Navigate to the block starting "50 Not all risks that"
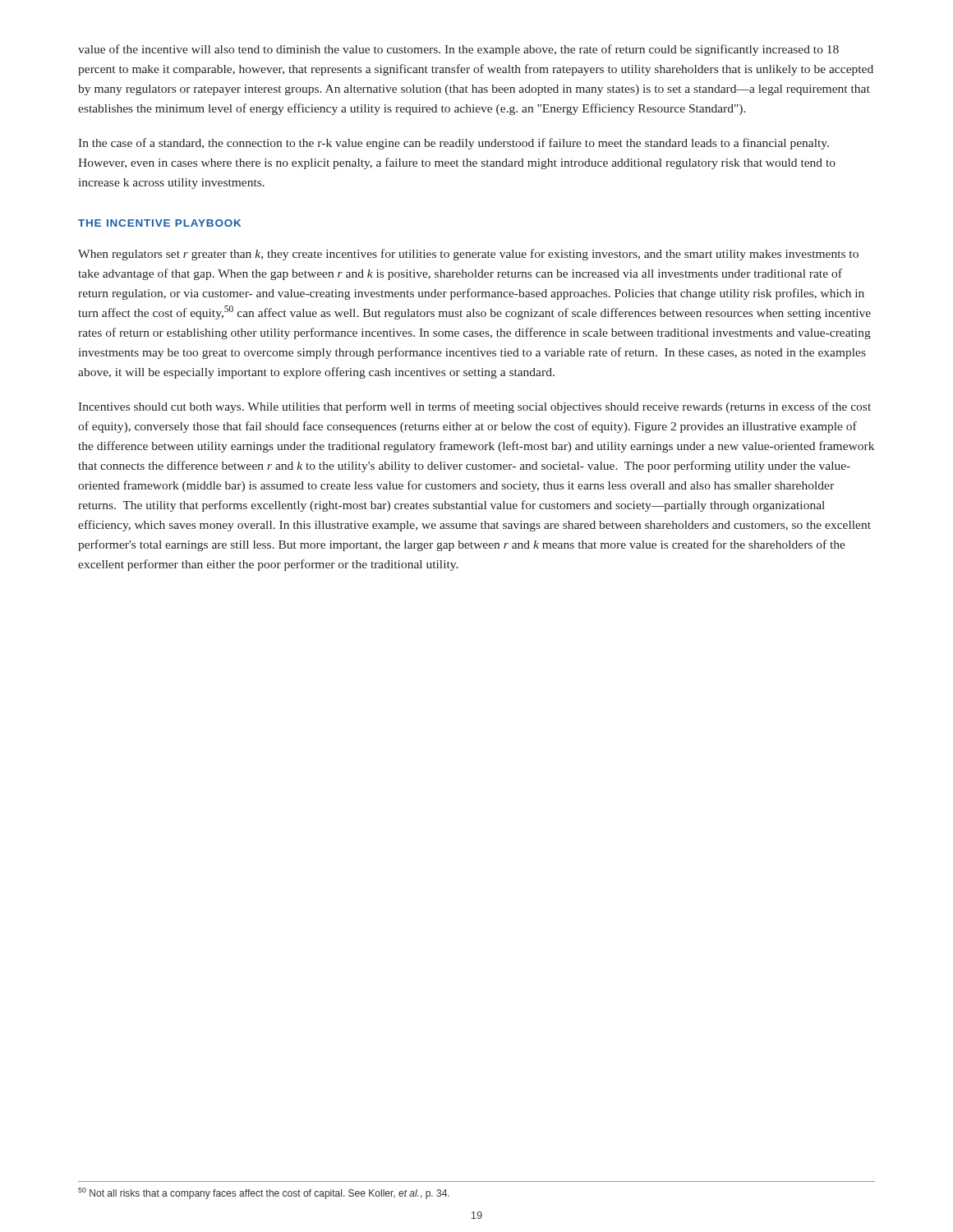Viewport: 953px width, 1232px height. (264, 1193)
